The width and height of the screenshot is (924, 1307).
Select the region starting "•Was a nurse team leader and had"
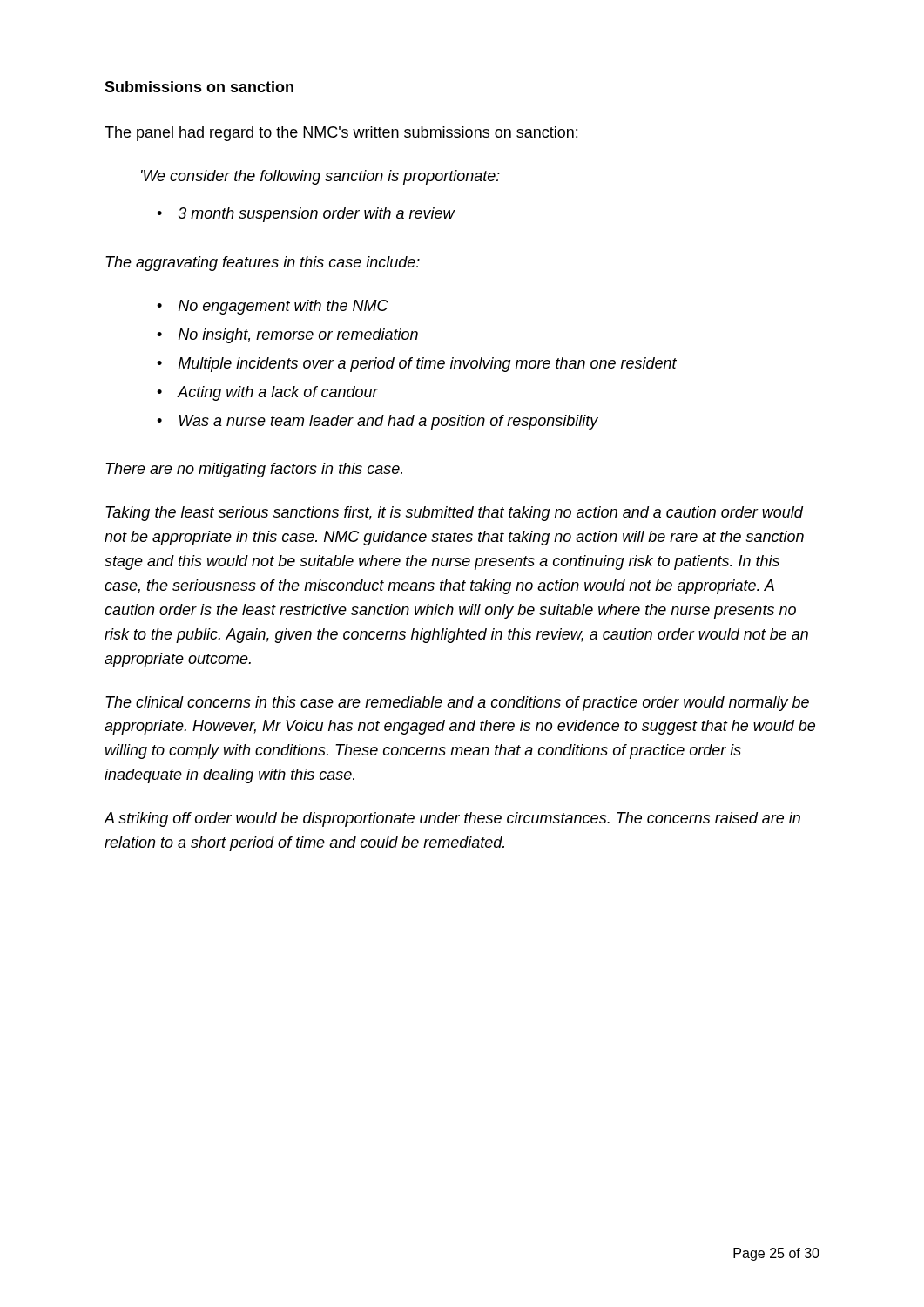click(x=377, y=421)
